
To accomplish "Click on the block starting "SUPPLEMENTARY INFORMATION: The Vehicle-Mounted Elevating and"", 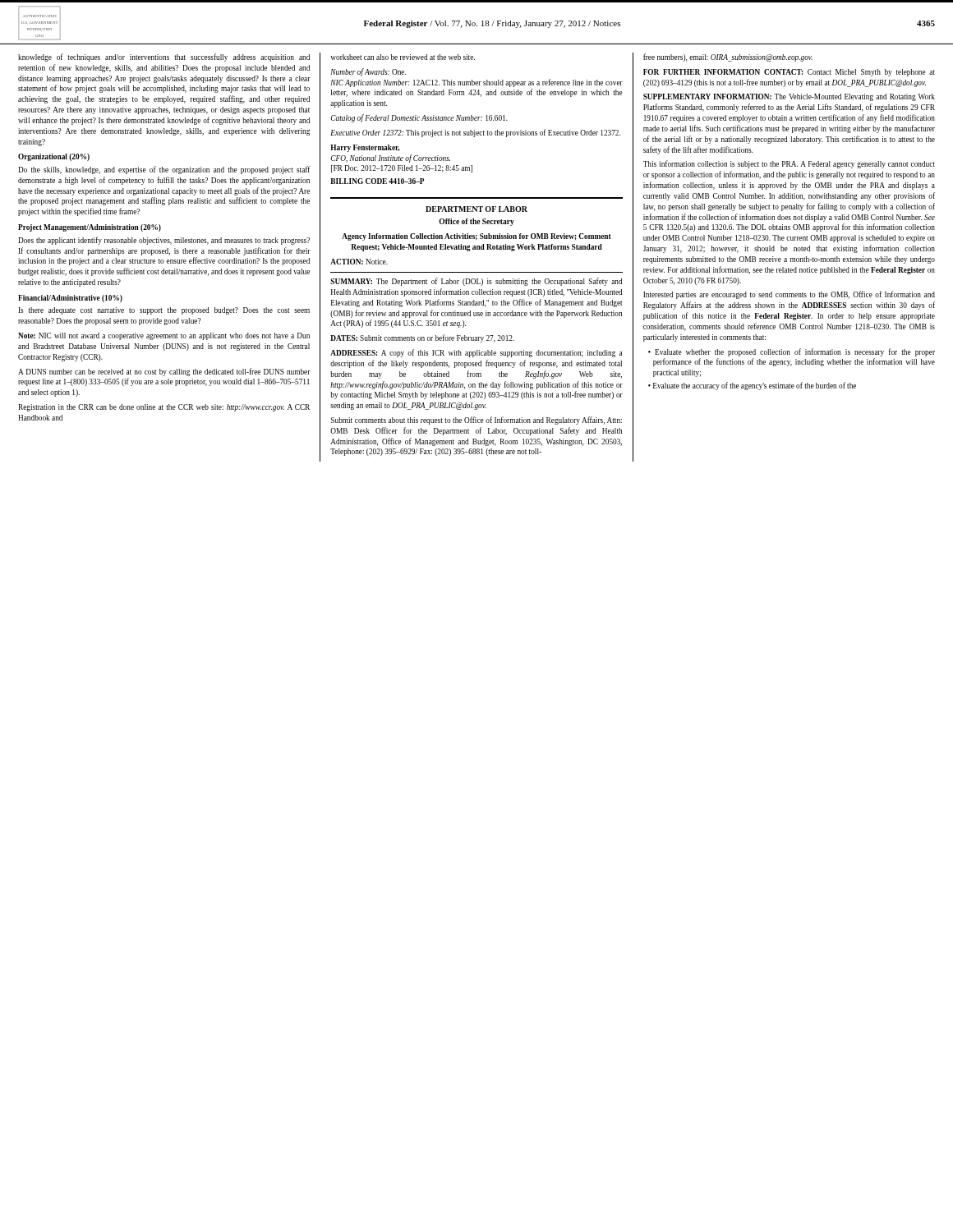I will click(x=789, y=124).
